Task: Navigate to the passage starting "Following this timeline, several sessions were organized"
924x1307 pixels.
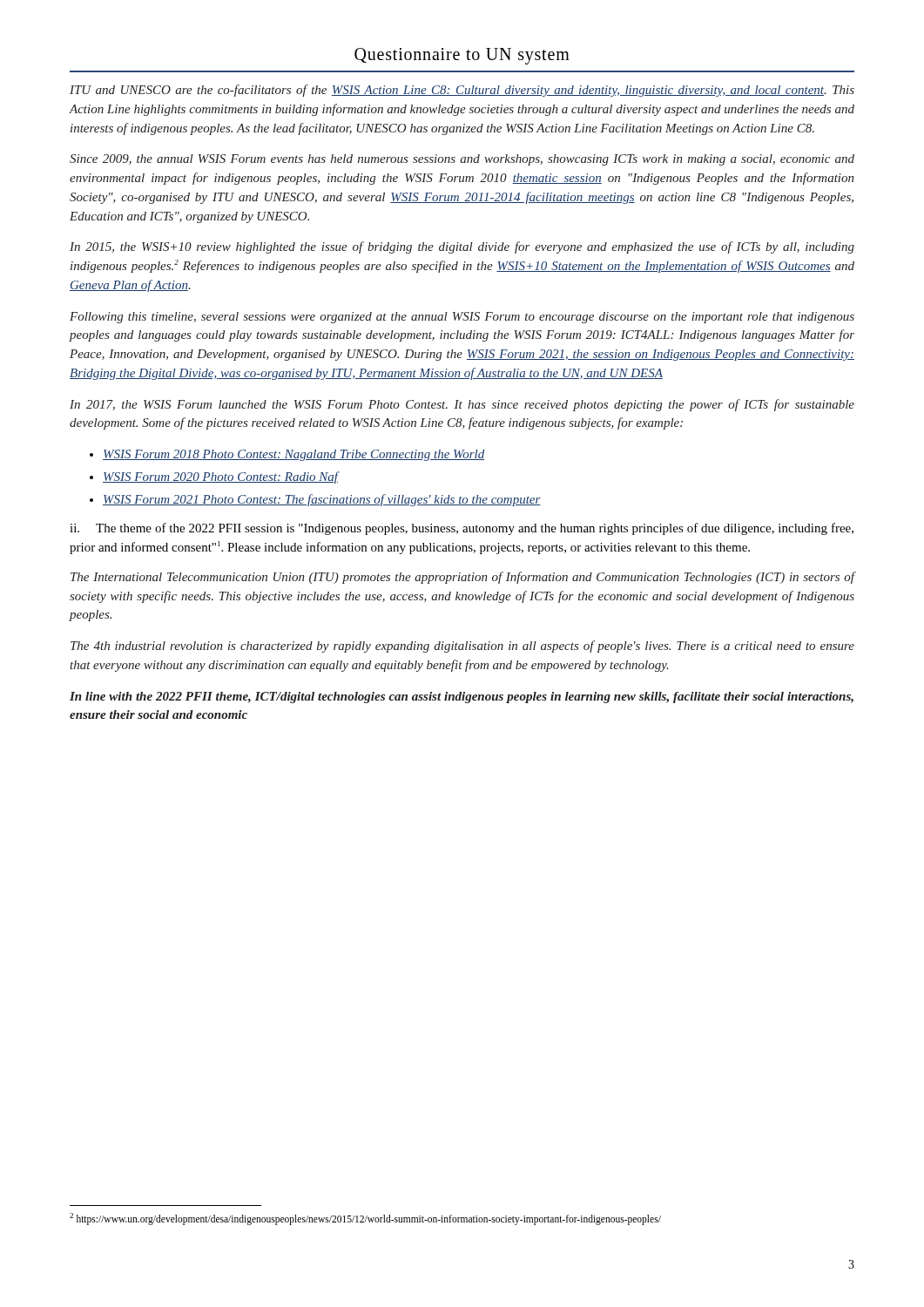Action: point(462,344)
